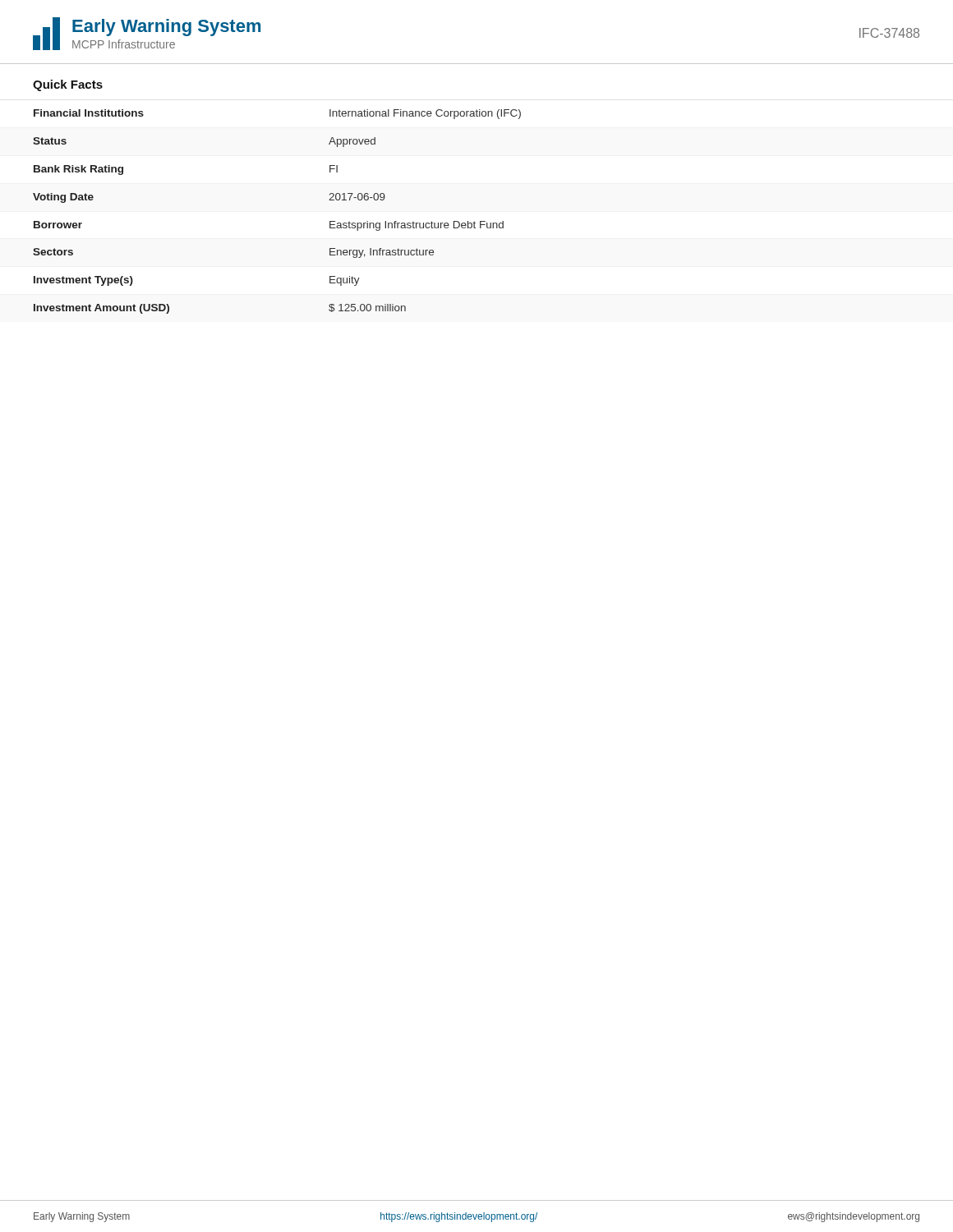
Task: Find the table that mentions "Voting Date"
Action: tap(476, 211)
